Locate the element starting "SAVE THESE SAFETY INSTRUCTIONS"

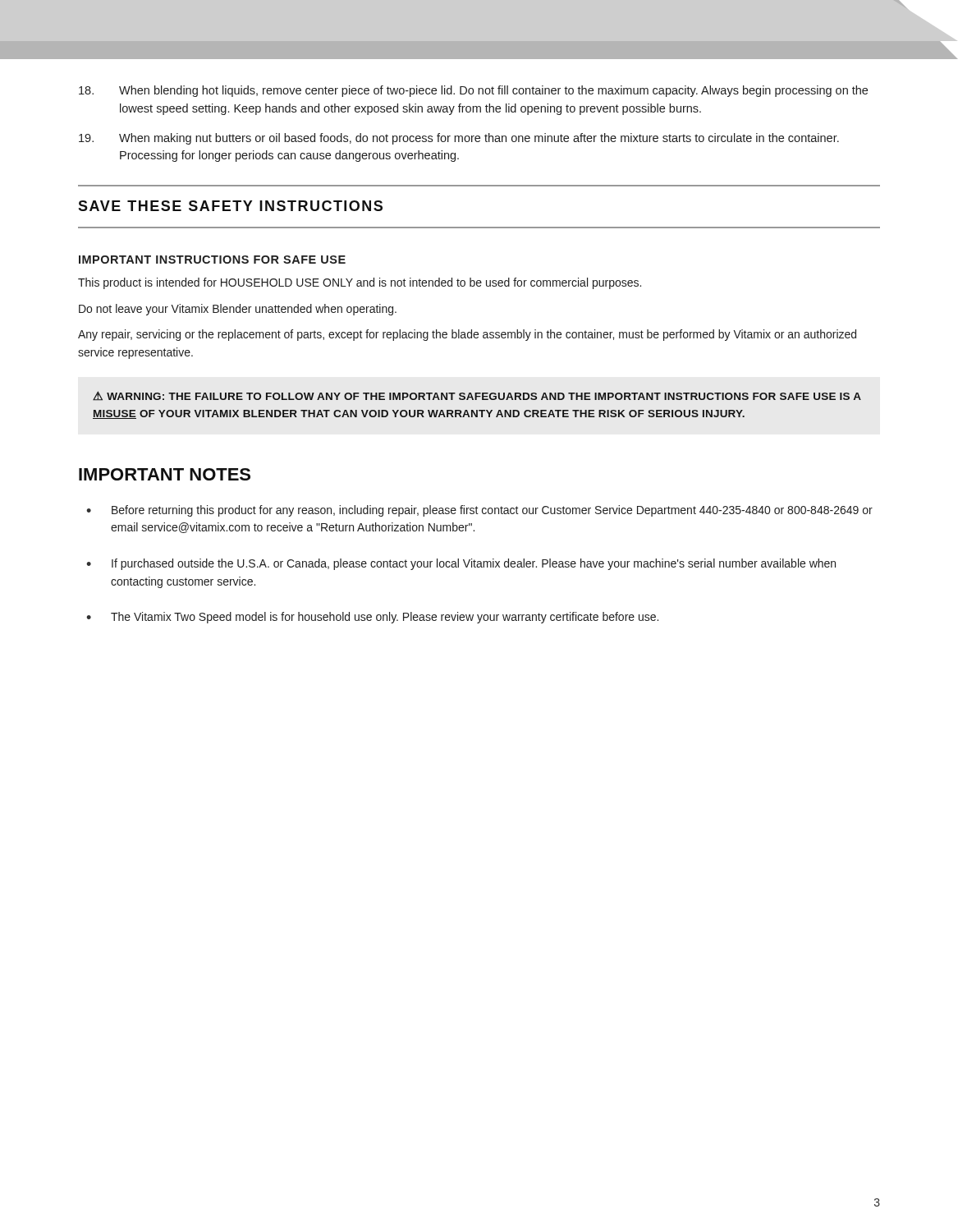231,206
